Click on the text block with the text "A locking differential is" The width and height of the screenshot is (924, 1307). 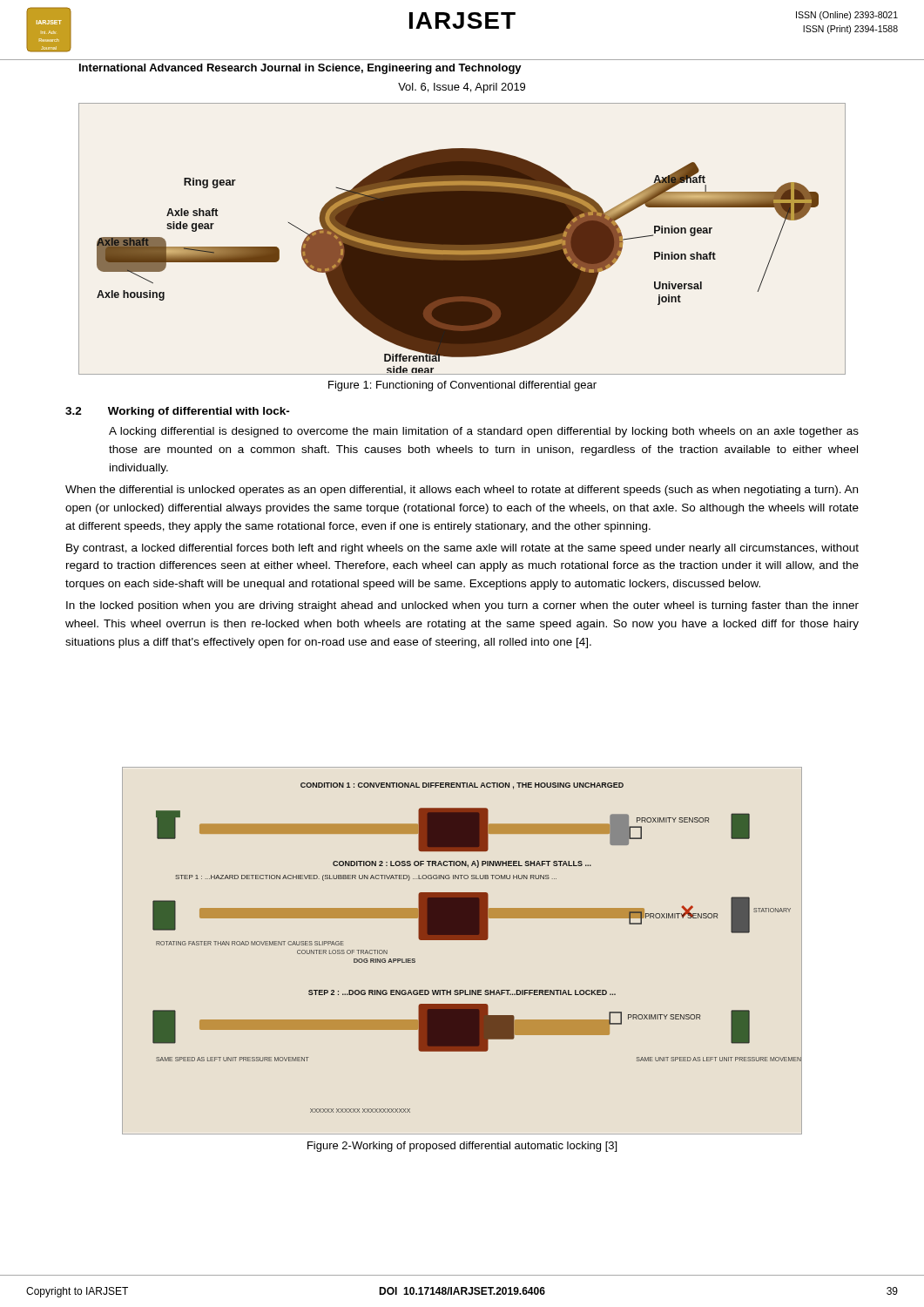click(462, 537)
